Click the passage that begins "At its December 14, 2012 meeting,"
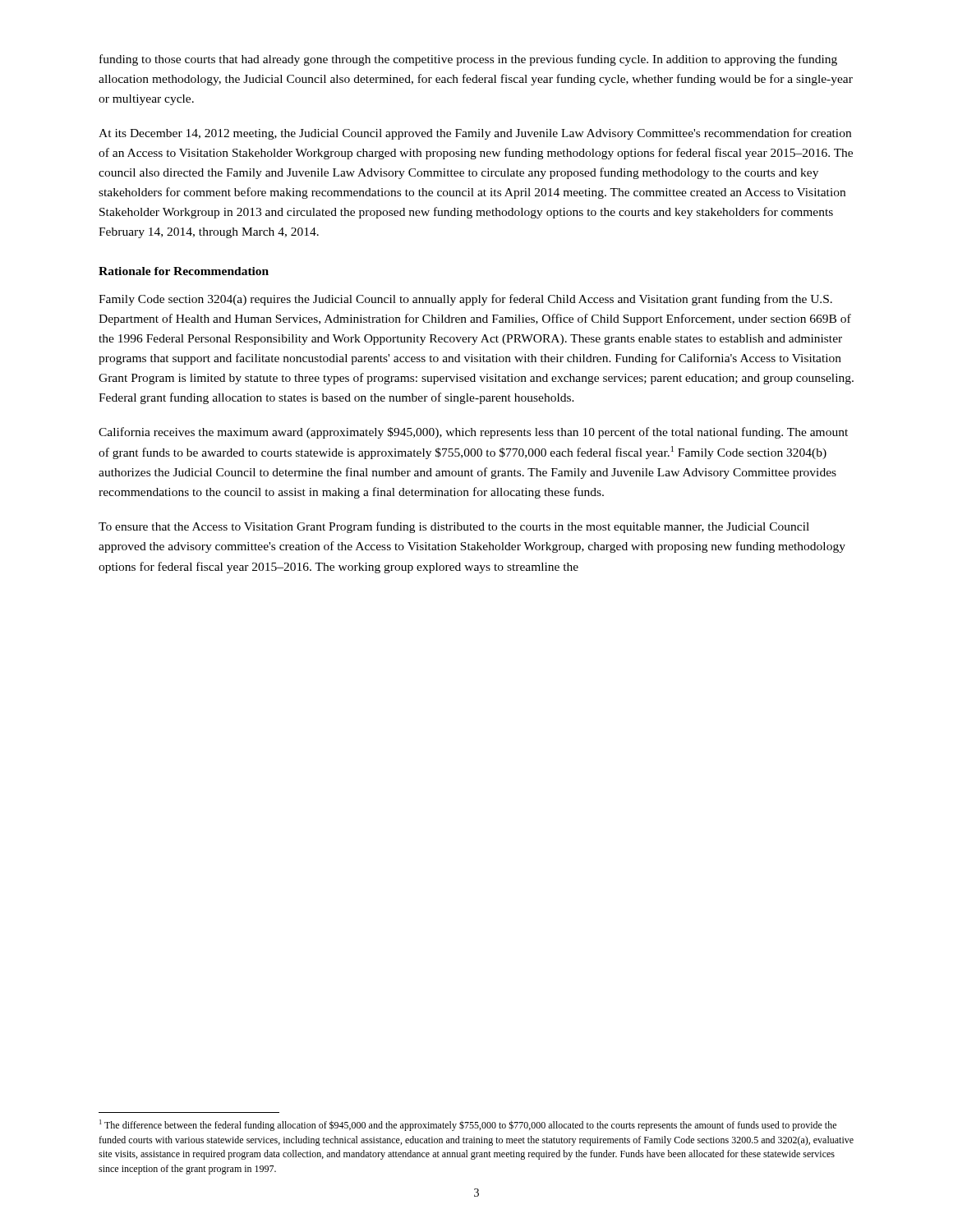The height and width of the screenshot is (1232, 953). point(476,182)
